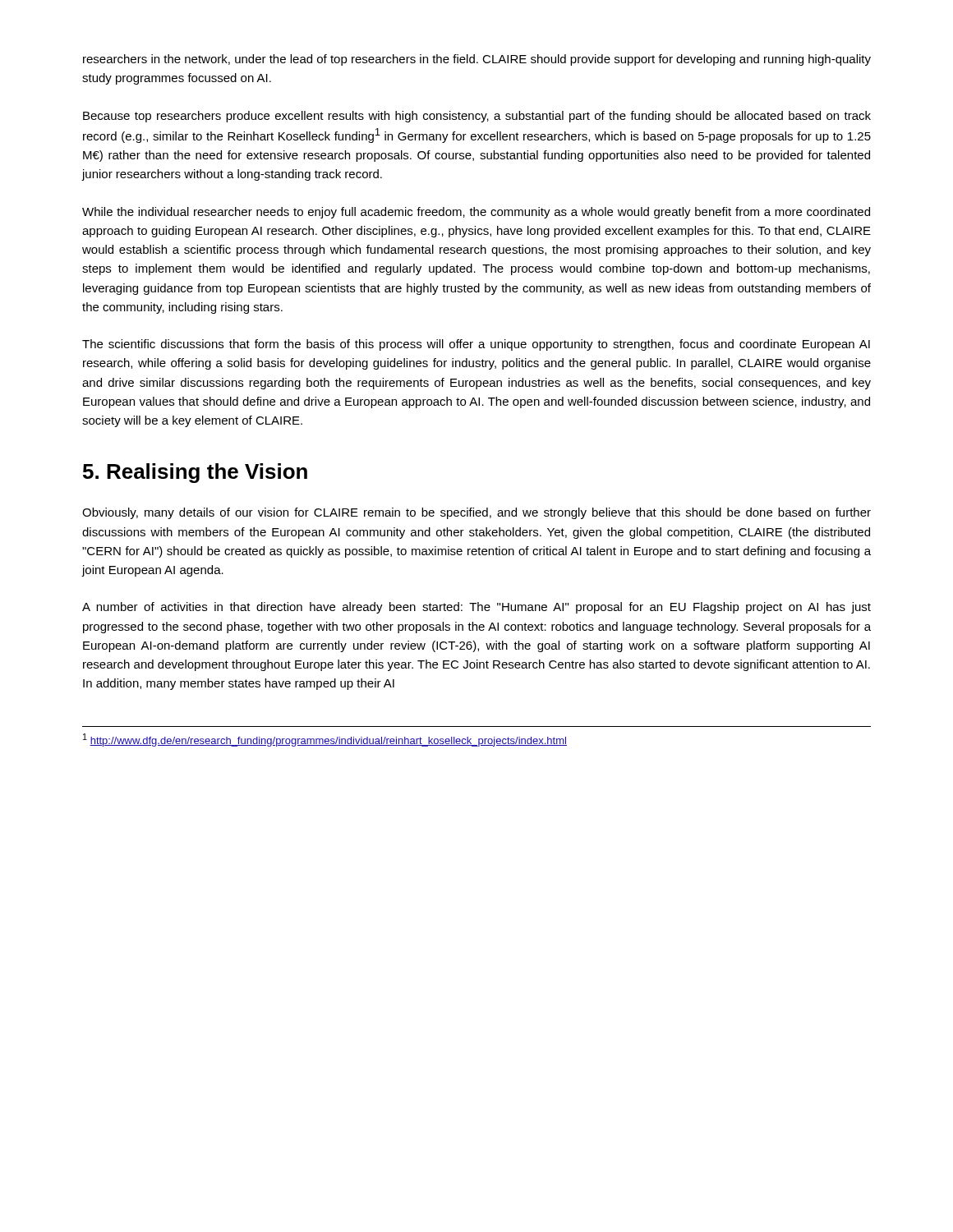Locate the text block that reads "Obviously, many details"
Viewport: 953px width, 1232px height.
tap(476, 541)
